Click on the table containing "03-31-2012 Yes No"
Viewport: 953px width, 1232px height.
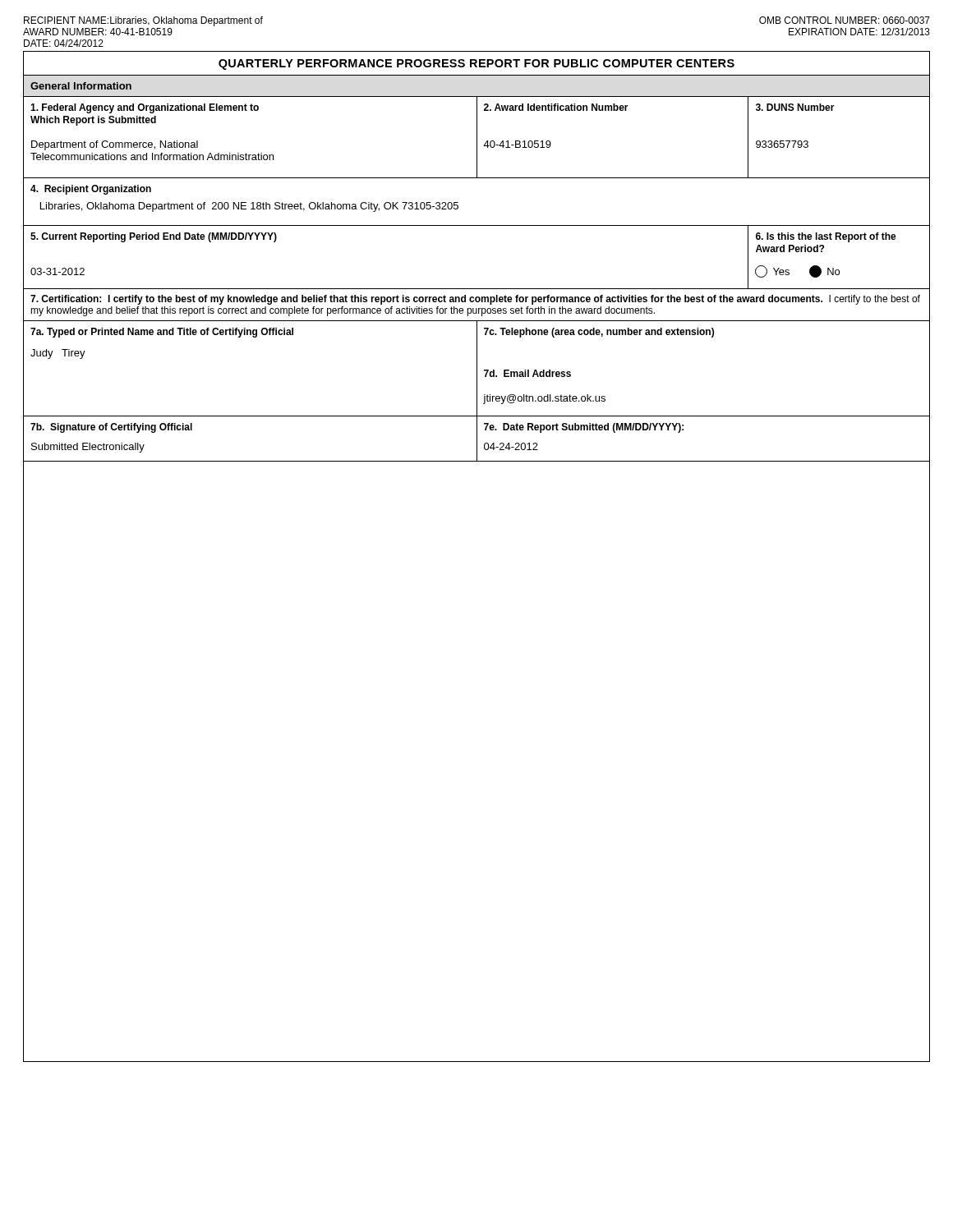476,274
